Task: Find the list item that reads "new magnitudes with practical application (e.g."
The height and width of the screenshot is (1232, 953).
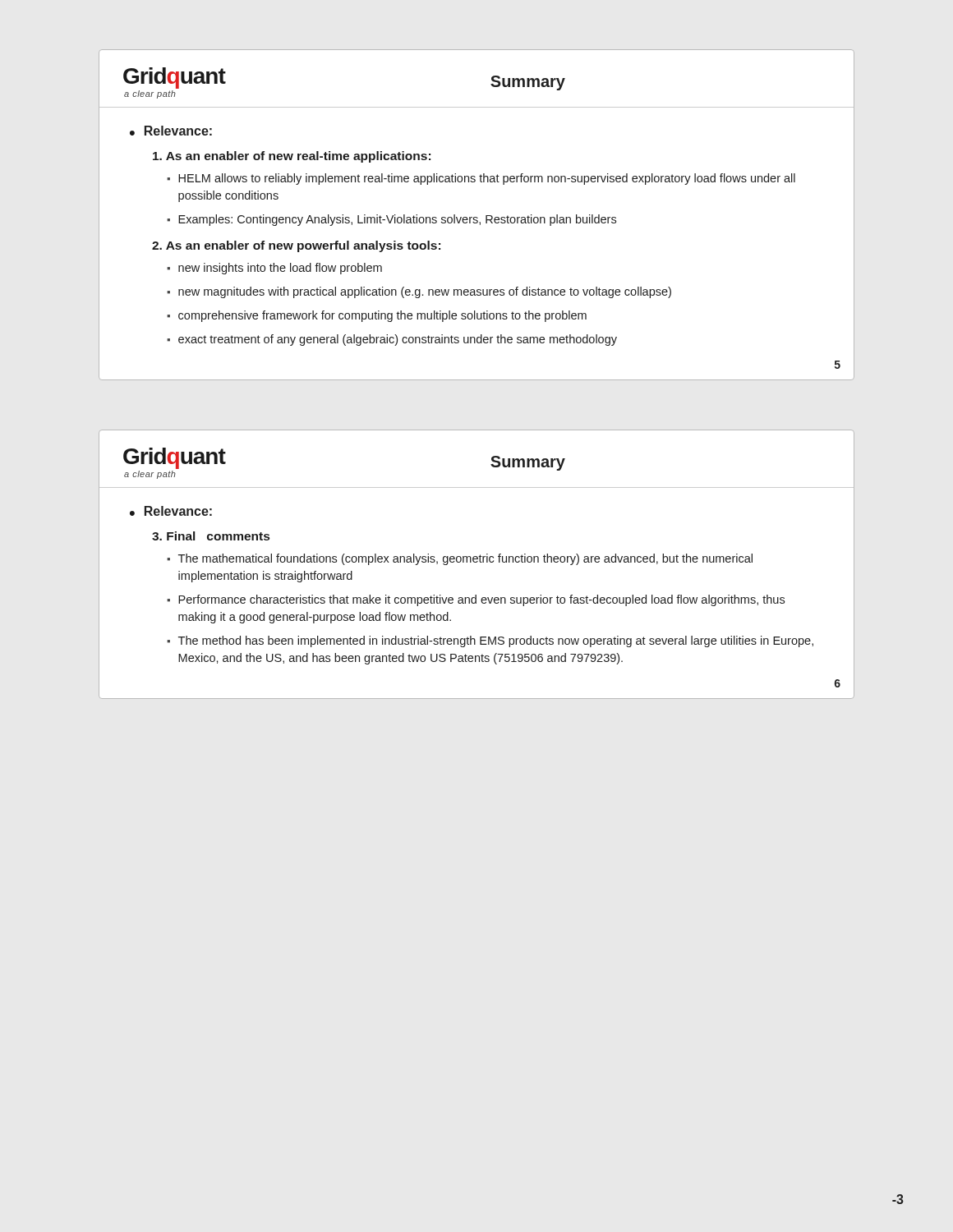Action: [x=425, y=292]
